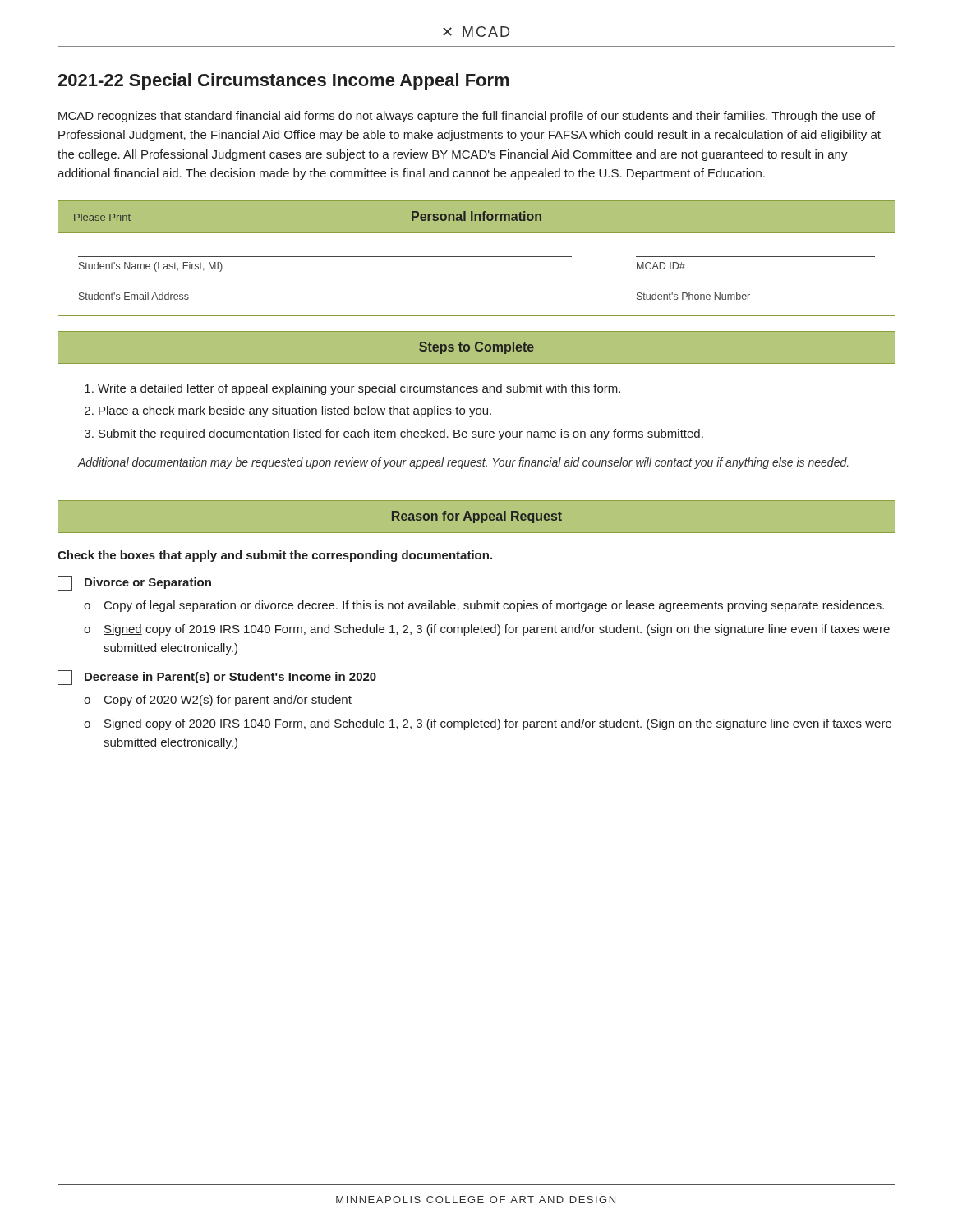Find the block on this page that starts "Submit the required documentation"
This screenshot has height=1232, width=953.
(401, 433)
